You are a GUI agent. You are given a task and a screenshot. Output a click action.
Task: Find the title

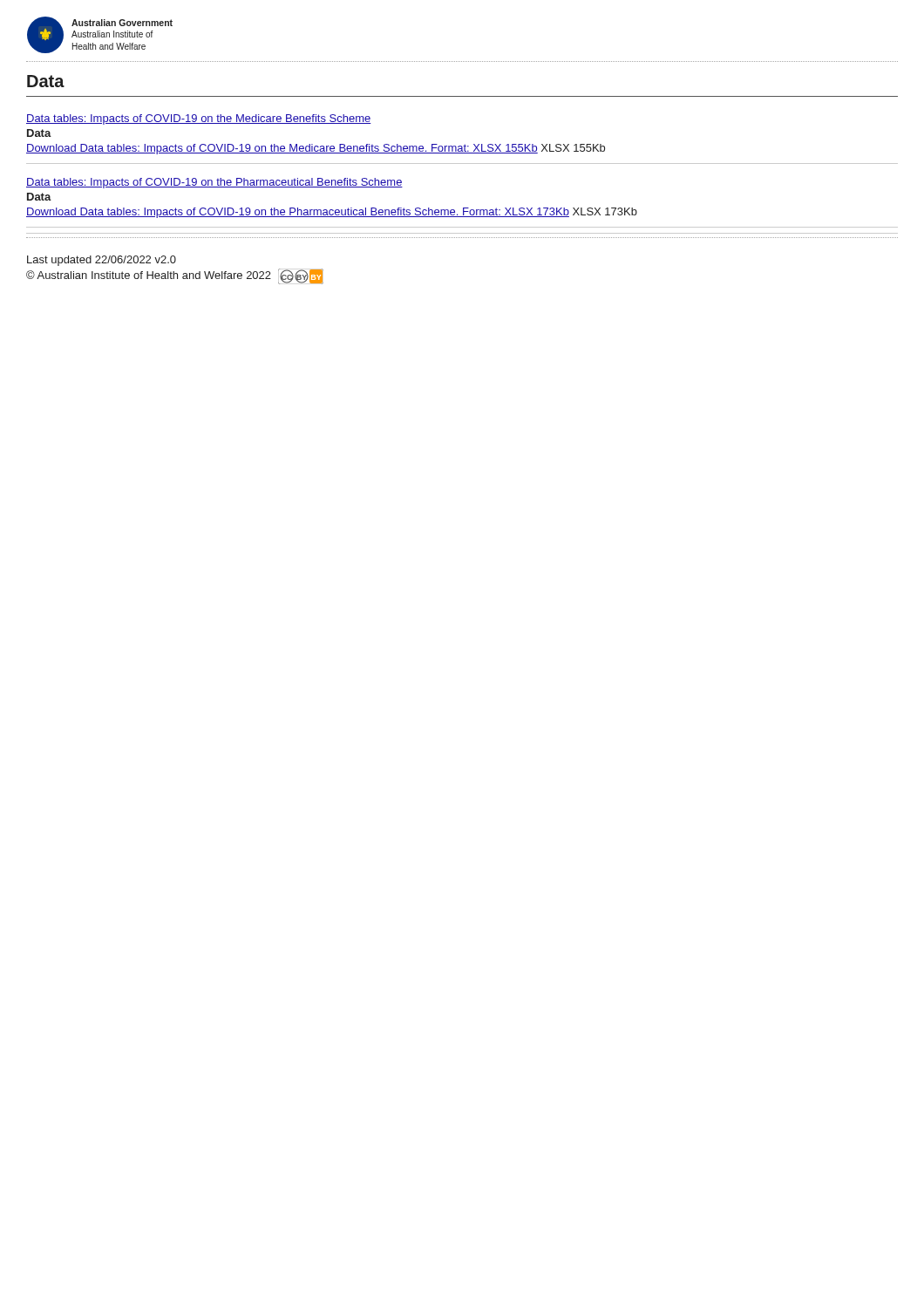[x=462, y=82]
